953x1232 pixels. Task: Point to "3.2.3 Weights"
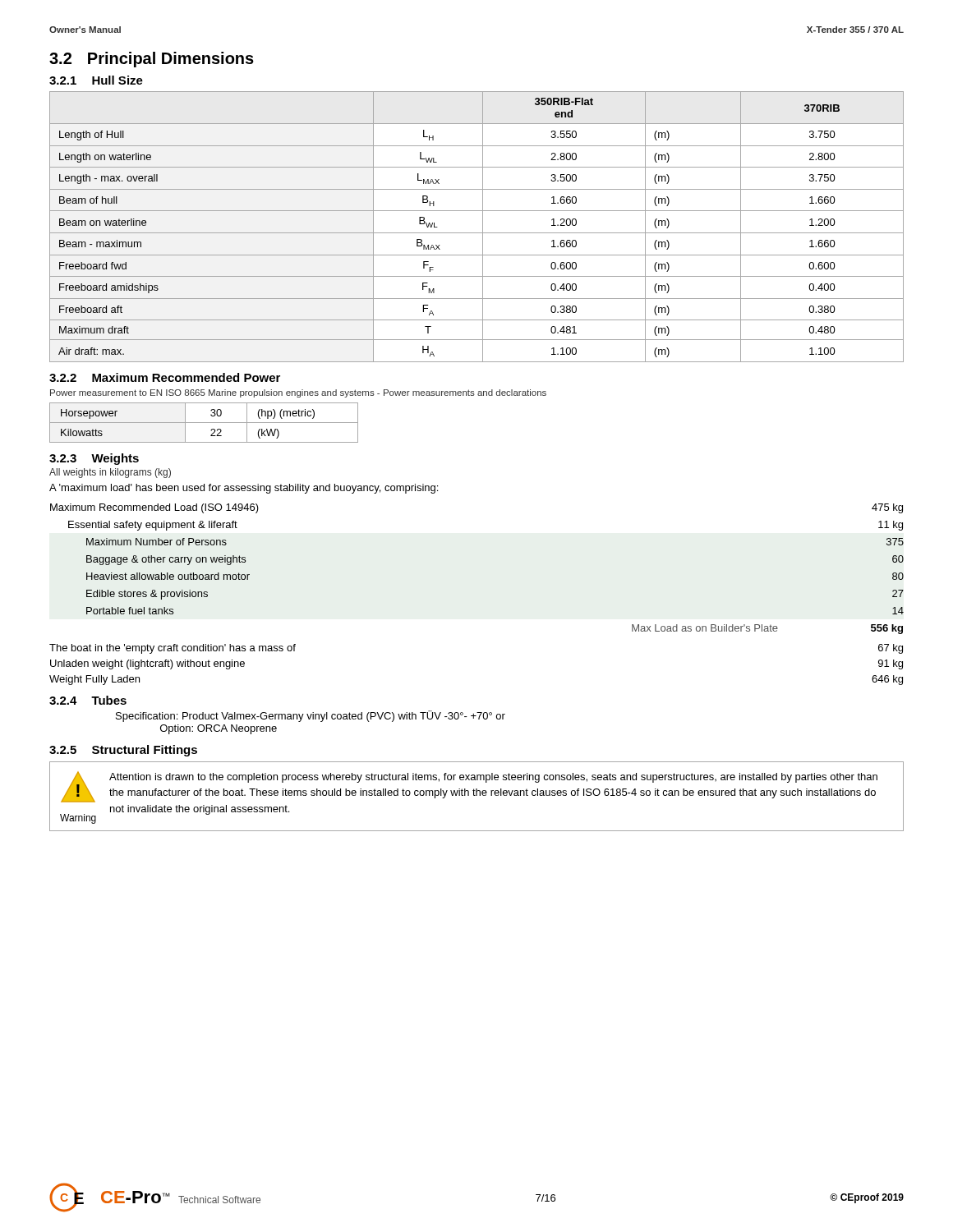(94, 458)
